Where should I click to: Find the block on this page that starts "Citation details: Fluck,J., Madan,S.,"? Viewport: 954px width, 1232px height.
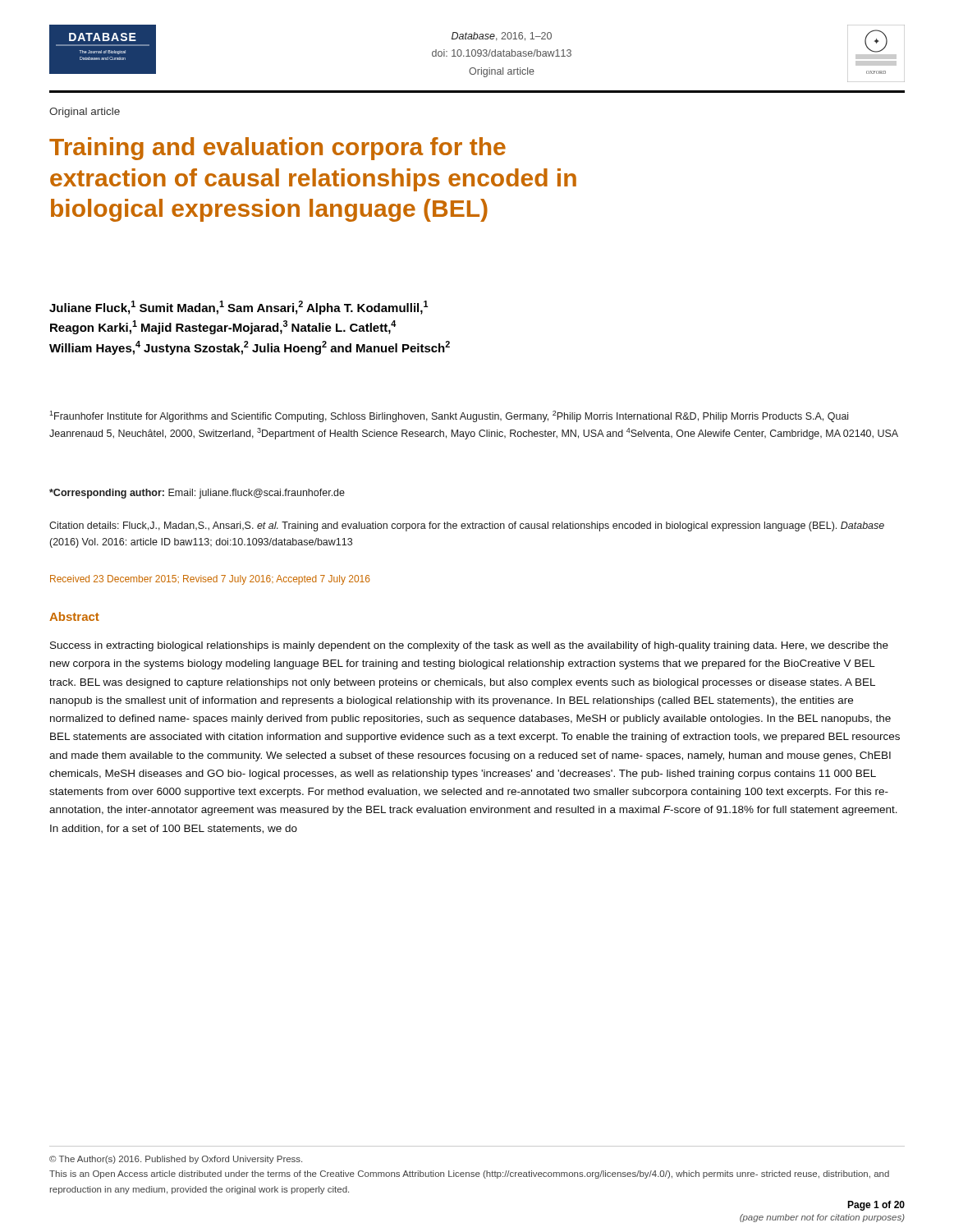pos(467,534)
